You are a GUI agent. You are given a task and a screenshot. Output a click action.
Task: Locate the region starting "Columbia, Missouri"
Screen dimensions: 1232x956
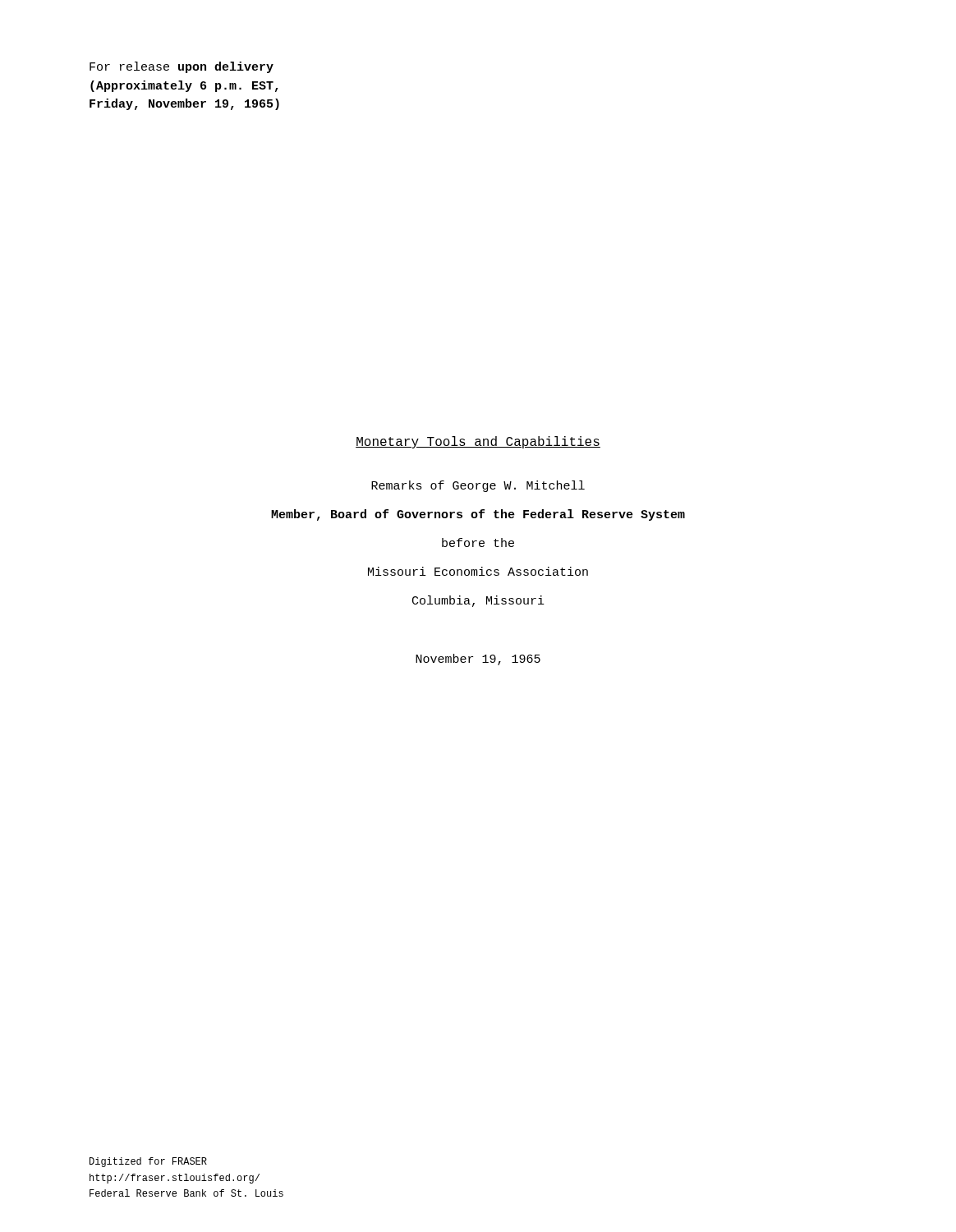478,602
